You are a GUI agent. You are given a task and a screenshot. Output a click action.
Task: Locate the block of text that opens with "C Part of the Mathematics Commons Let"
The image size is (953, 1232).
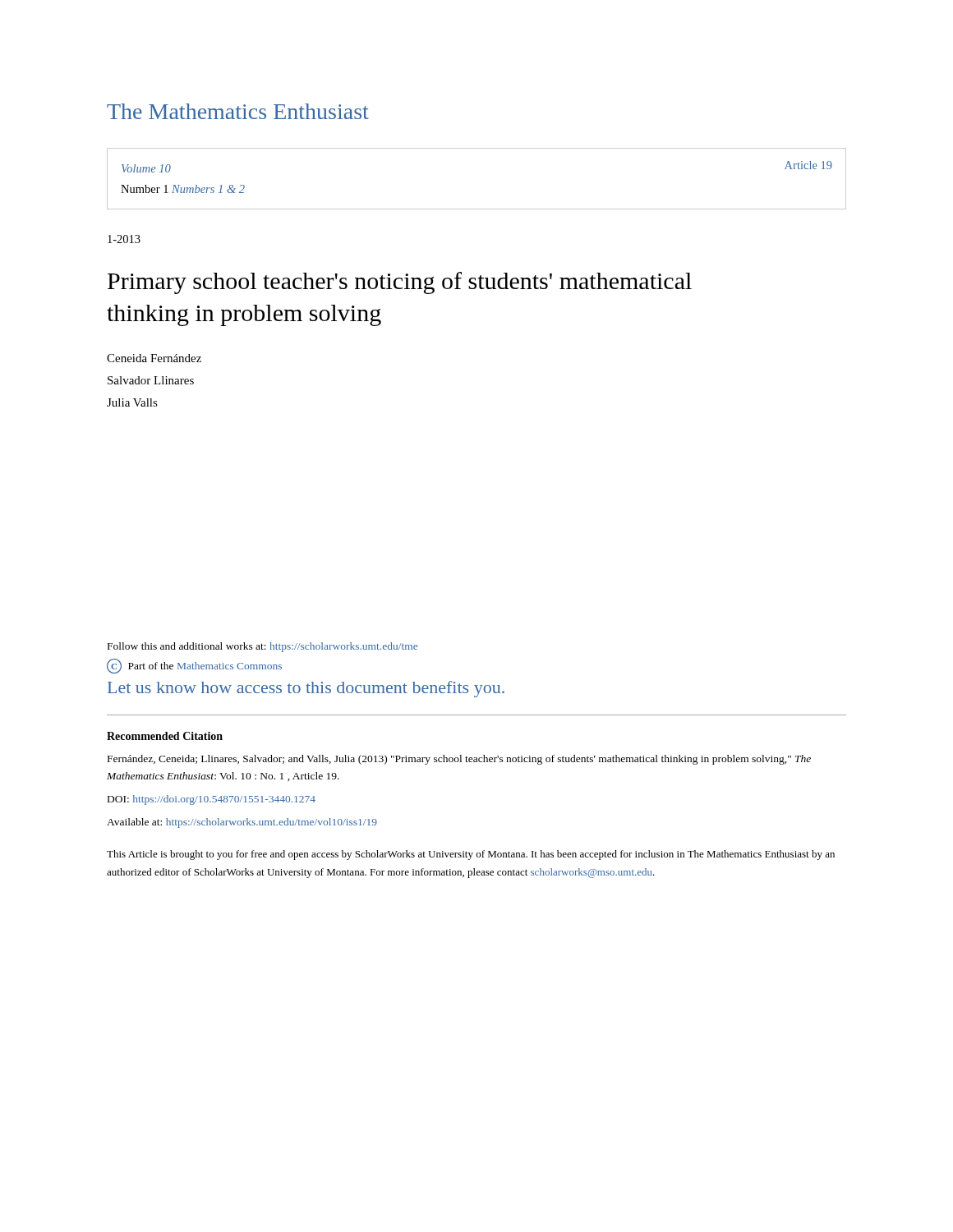click(x=476, y=680)
